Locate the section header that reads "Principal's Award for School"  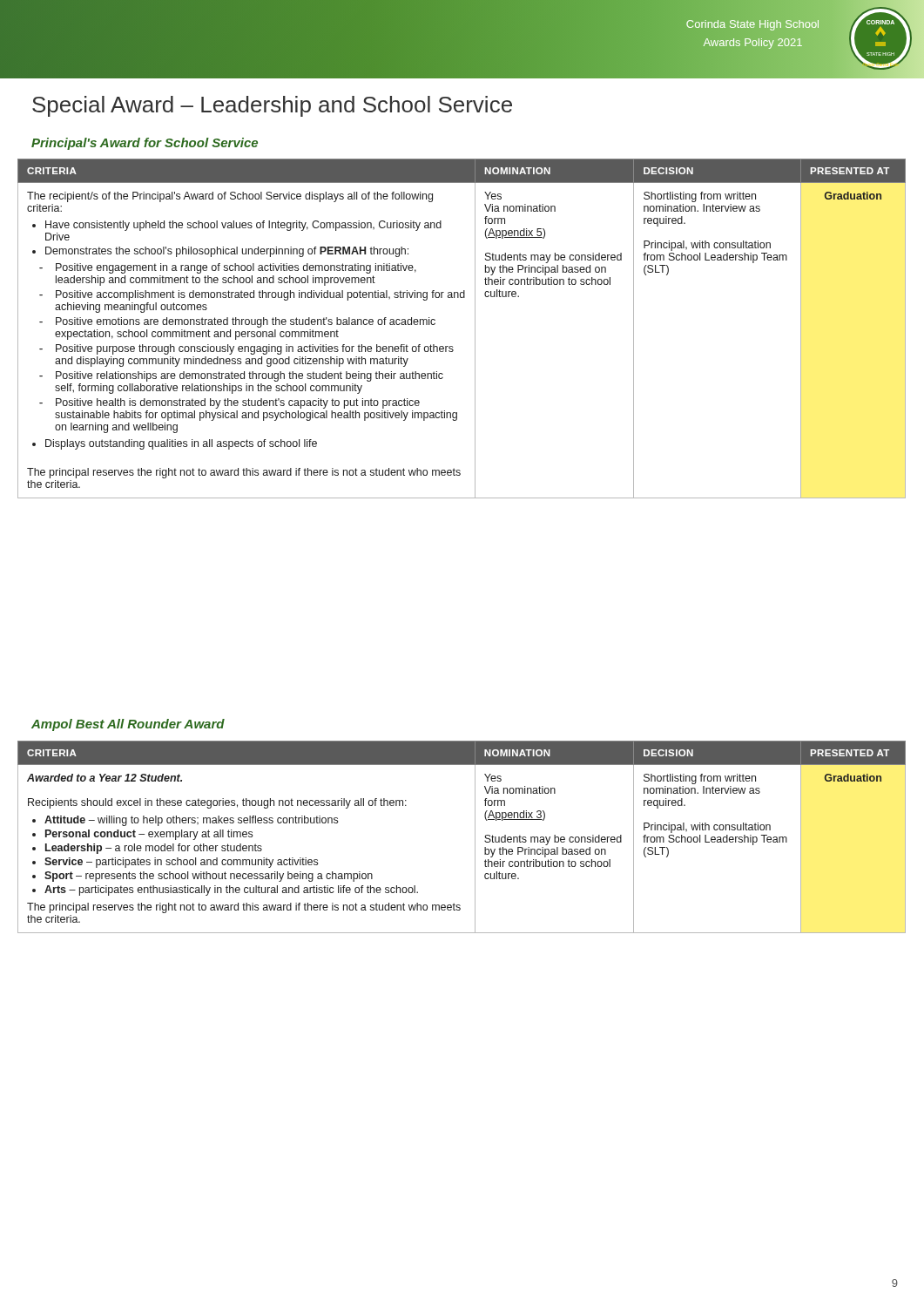[145, 142]
